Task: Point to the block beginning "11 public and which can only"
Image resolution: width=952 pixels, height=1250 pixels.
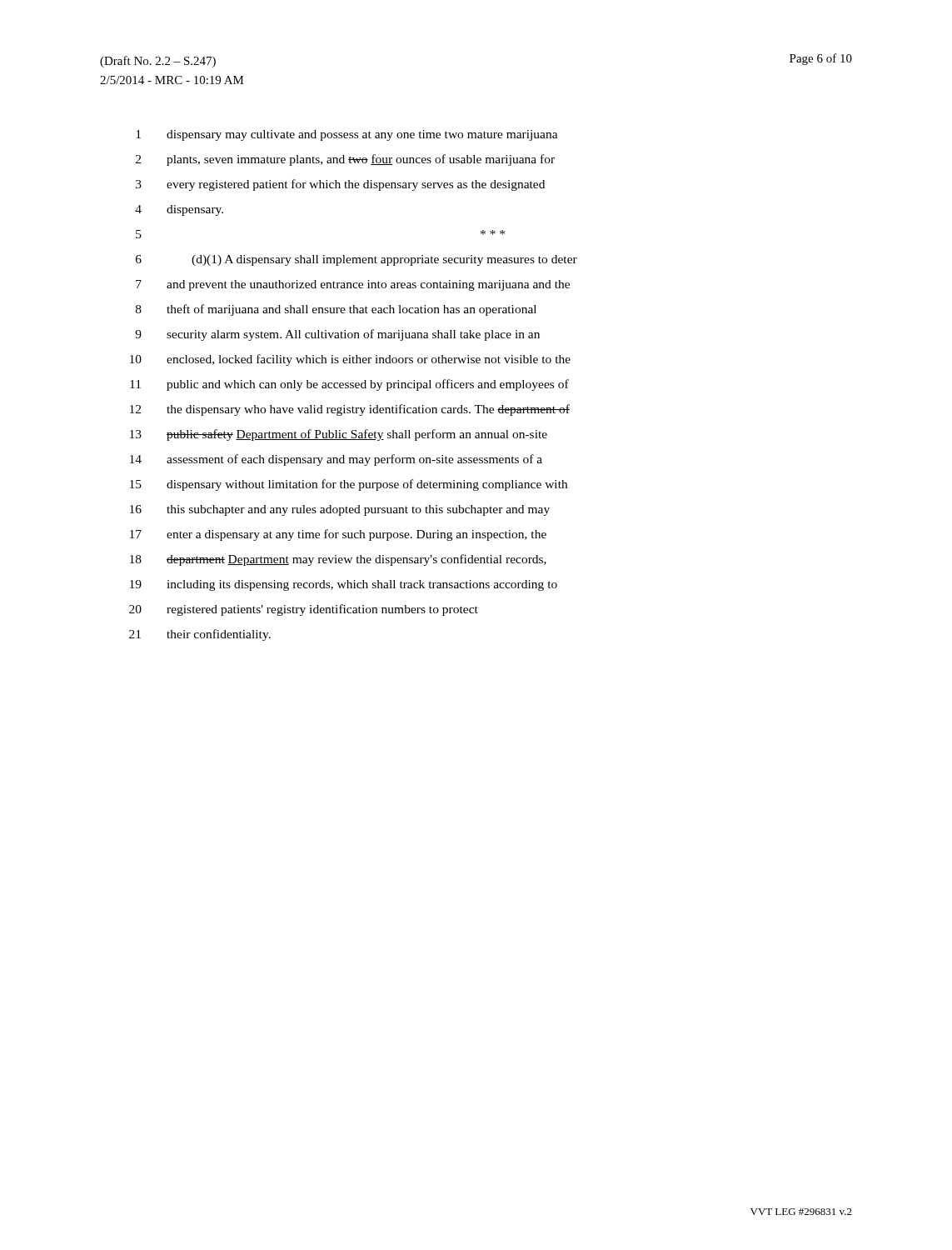Action: click(484, 386)
